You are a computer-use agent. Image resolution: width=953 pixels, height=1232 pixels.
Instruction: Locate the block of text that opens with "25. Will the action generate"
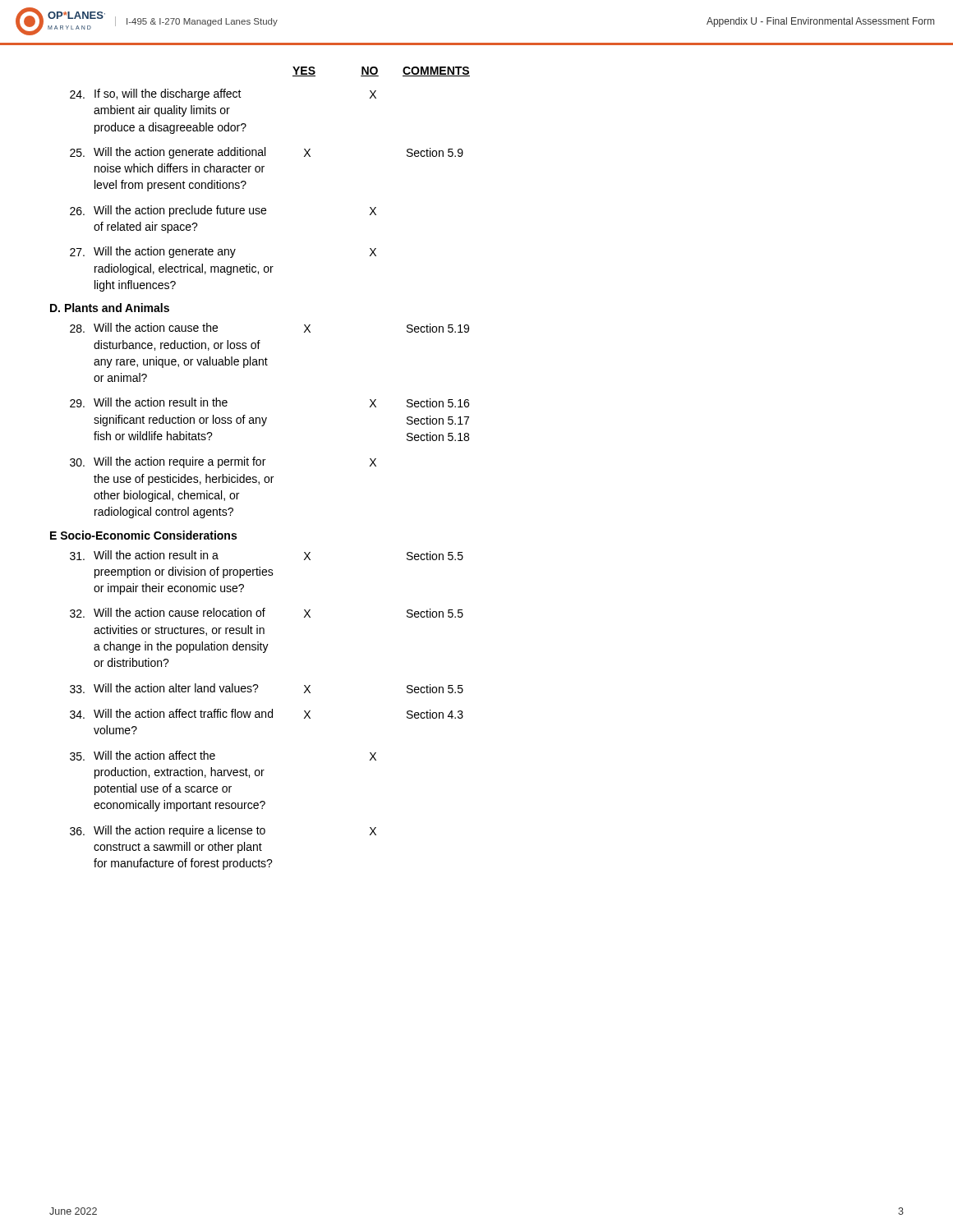pyautogui.click(x=267, y=153)
